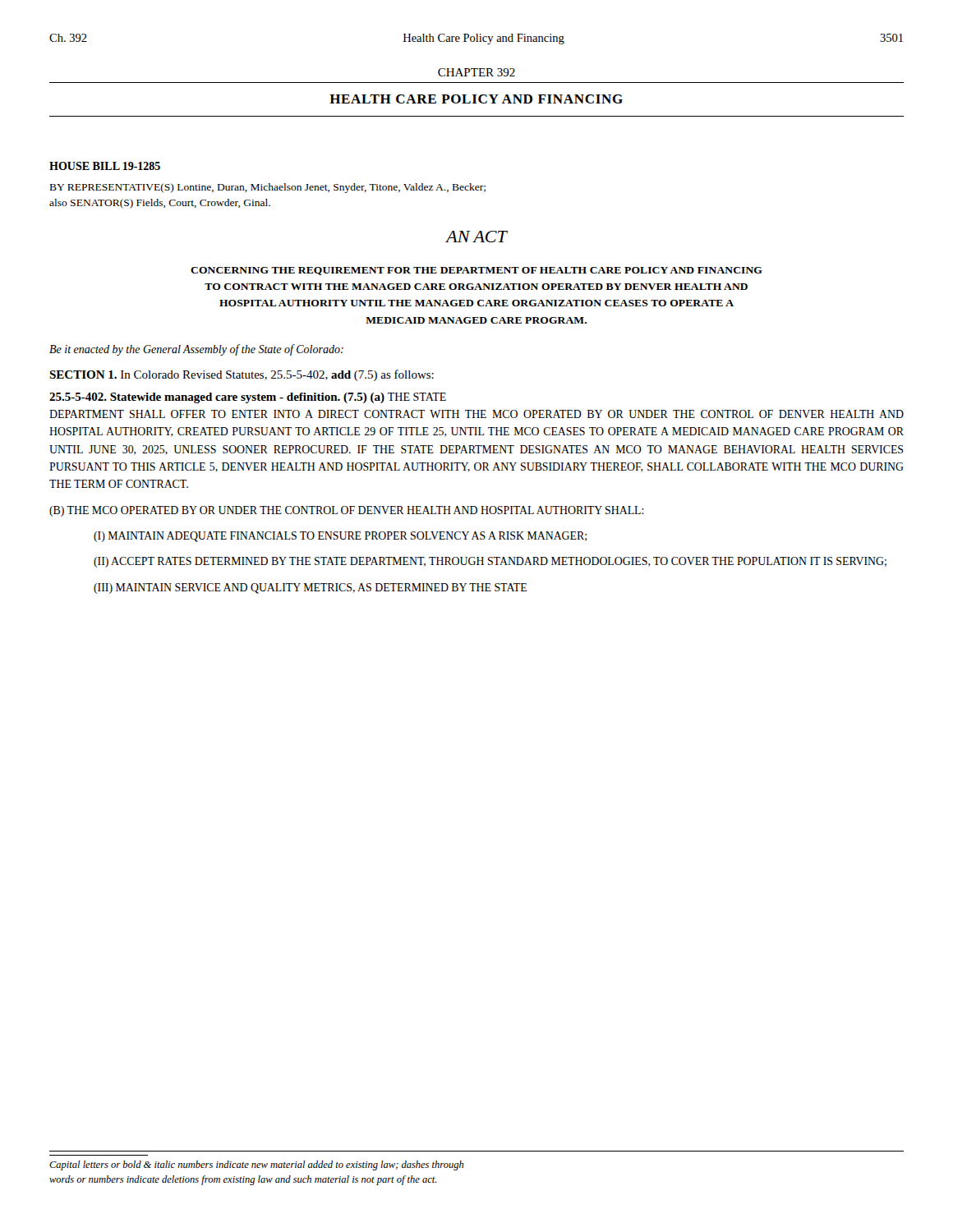Click the passage that begins "Be it enacted"
This screenshot has height=1232, width=953.
tap(197, 349)
